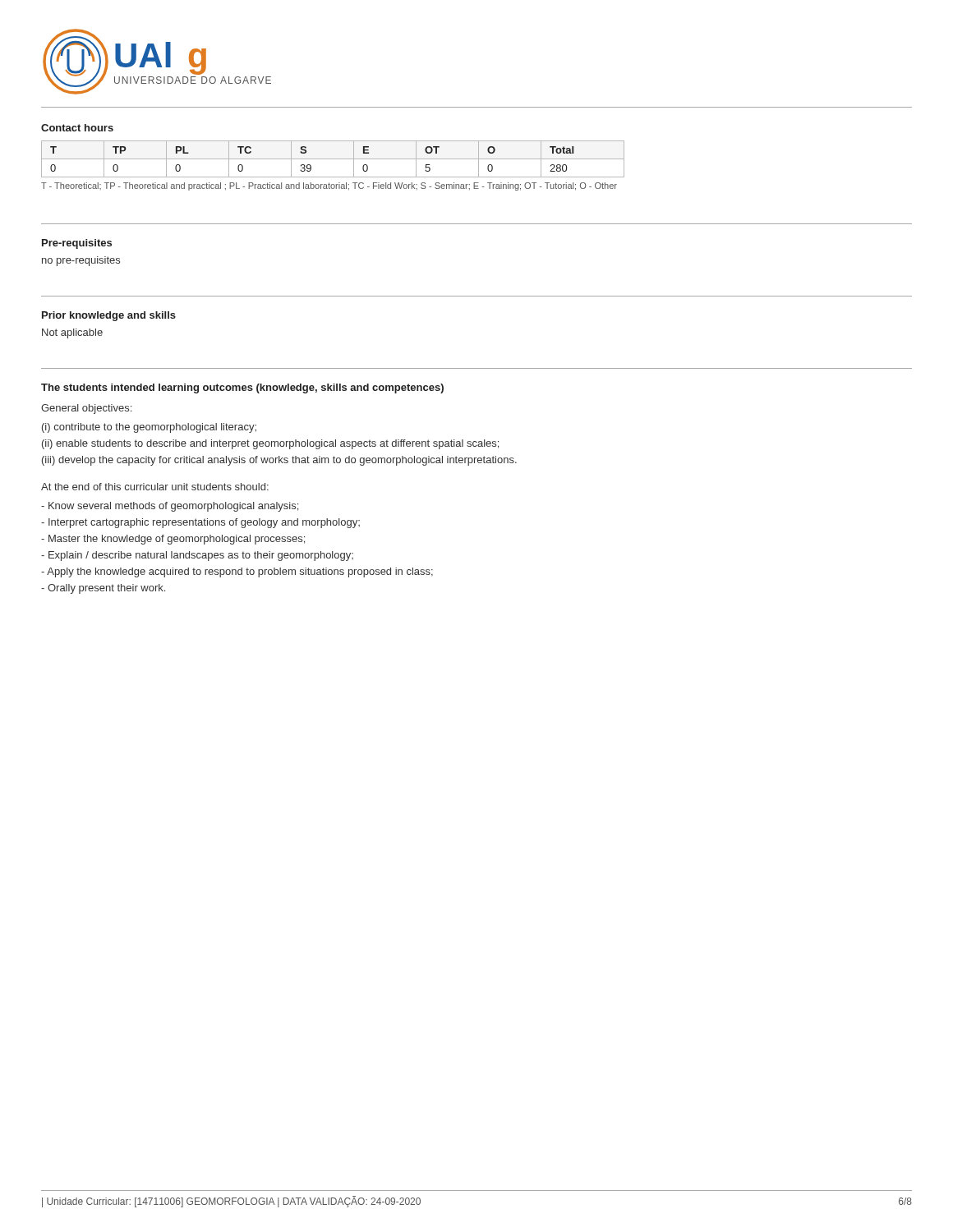The height and width of the screenshot is (1232, 953).
Task: Navigate to the block starting "Master the knowledge of"
Action: pos(173,538)
